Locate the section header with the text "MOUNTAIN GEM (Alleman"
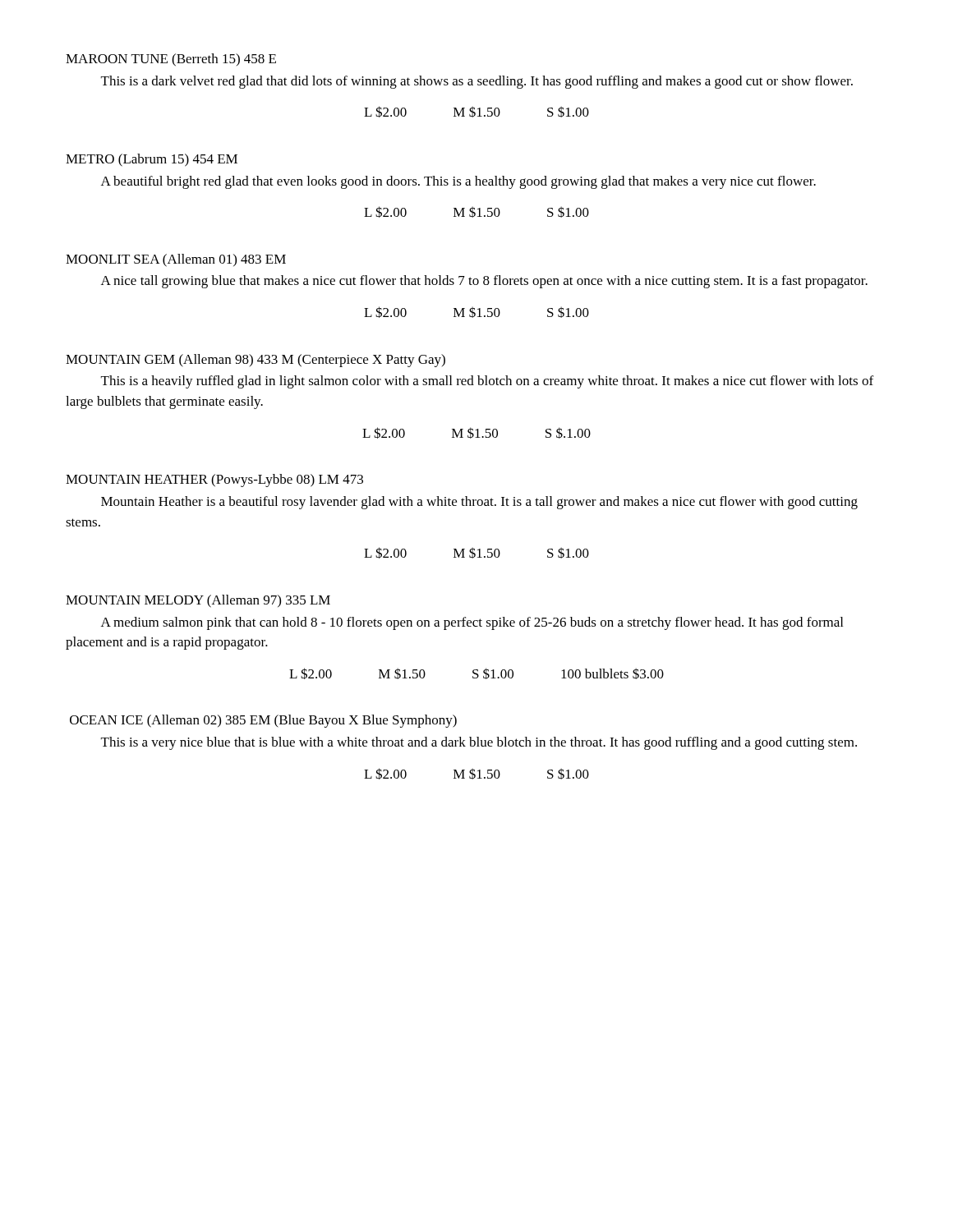This screenshot has width=953, height=1232. coord(256,359)
